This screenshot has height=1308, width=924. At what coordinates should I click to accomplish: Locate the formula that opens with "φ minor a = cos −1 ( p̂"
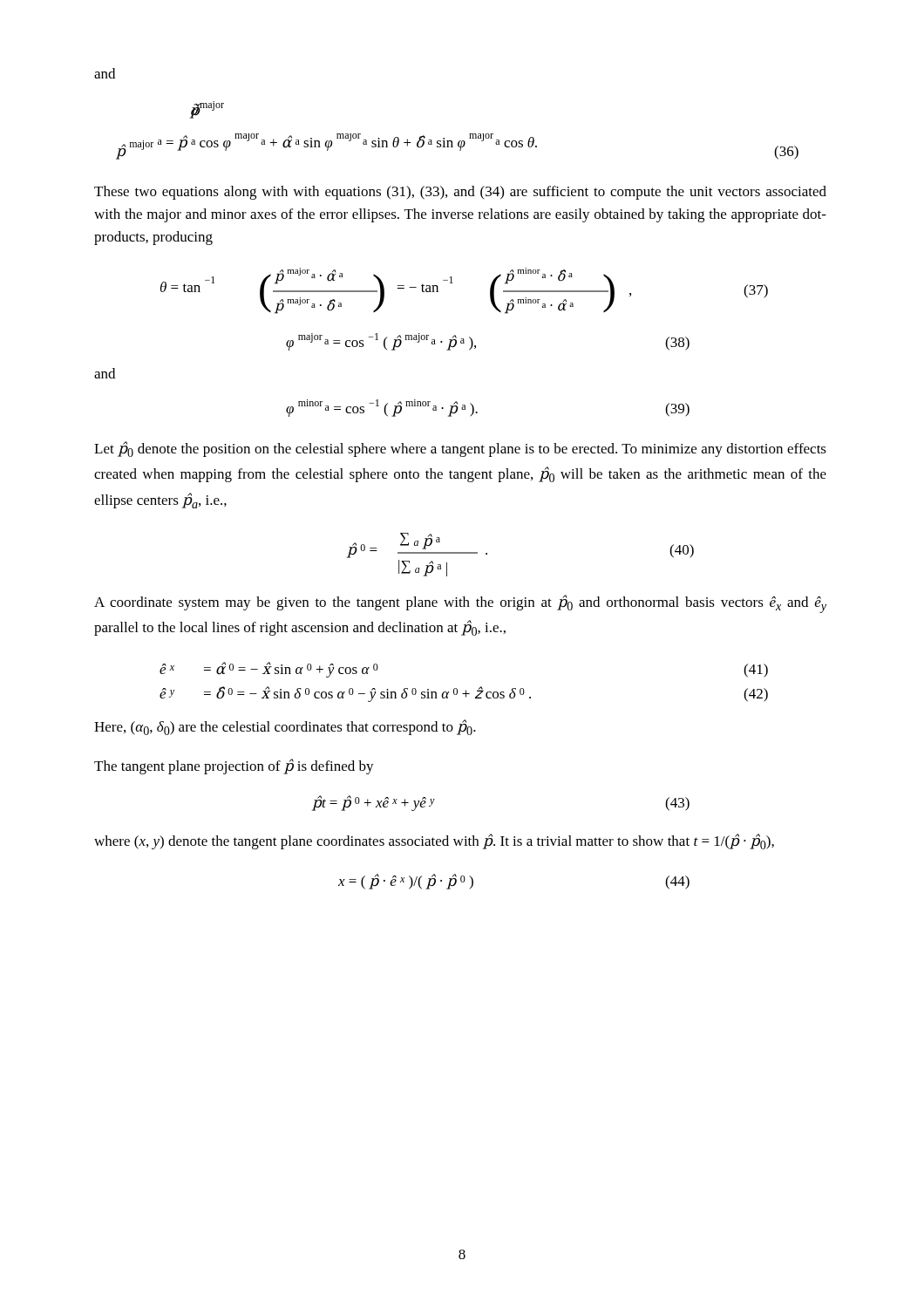[x=460, y=407]
